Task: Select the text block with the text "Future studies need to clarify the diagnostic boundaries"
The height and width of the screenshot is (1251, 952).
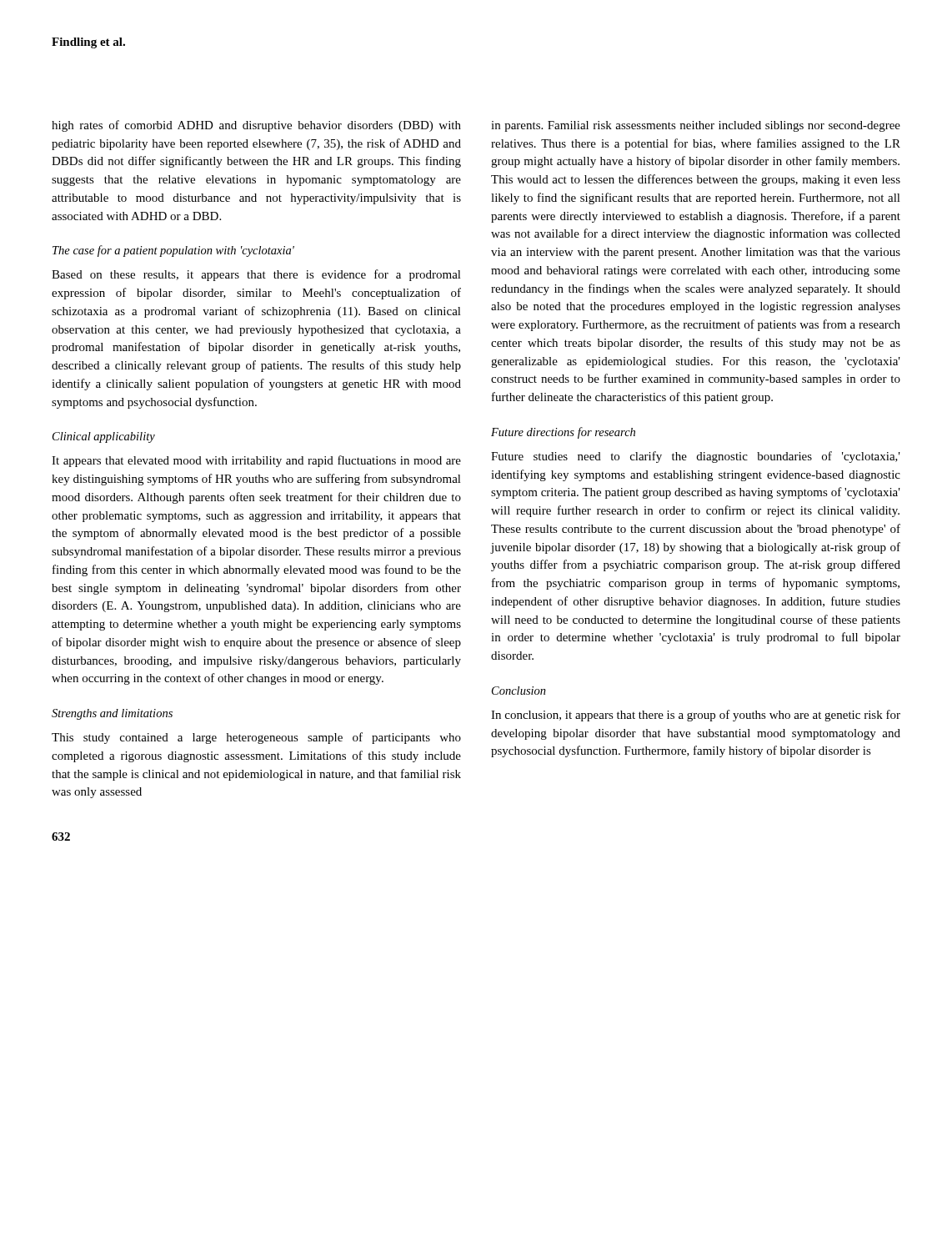Action: pyautogui.click(x=696, y=556)
